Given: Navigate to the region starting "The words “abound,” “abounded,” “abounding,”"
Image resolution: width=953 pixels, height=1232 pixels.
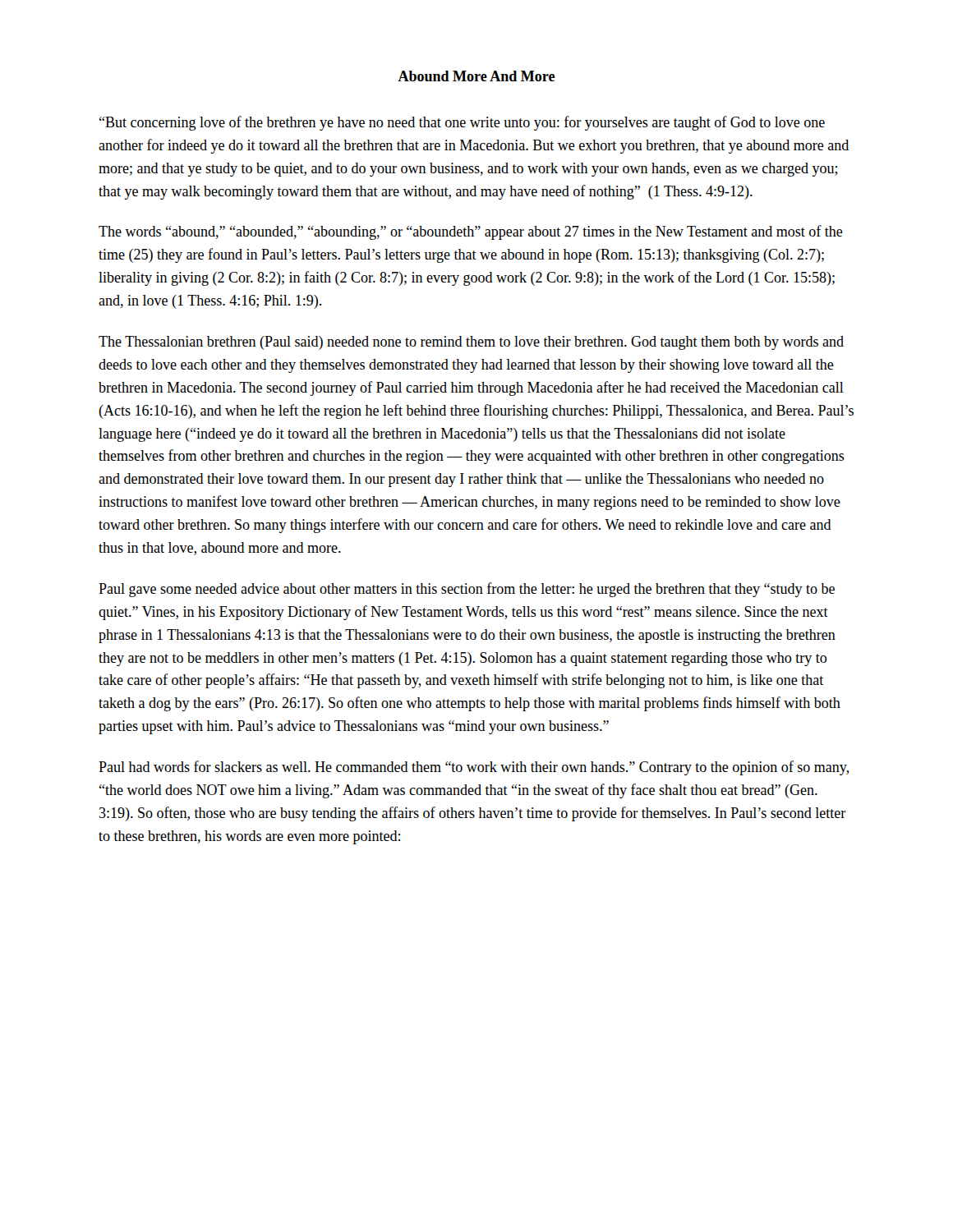Looking at the screenshot, I should click(x=471, y=266).
